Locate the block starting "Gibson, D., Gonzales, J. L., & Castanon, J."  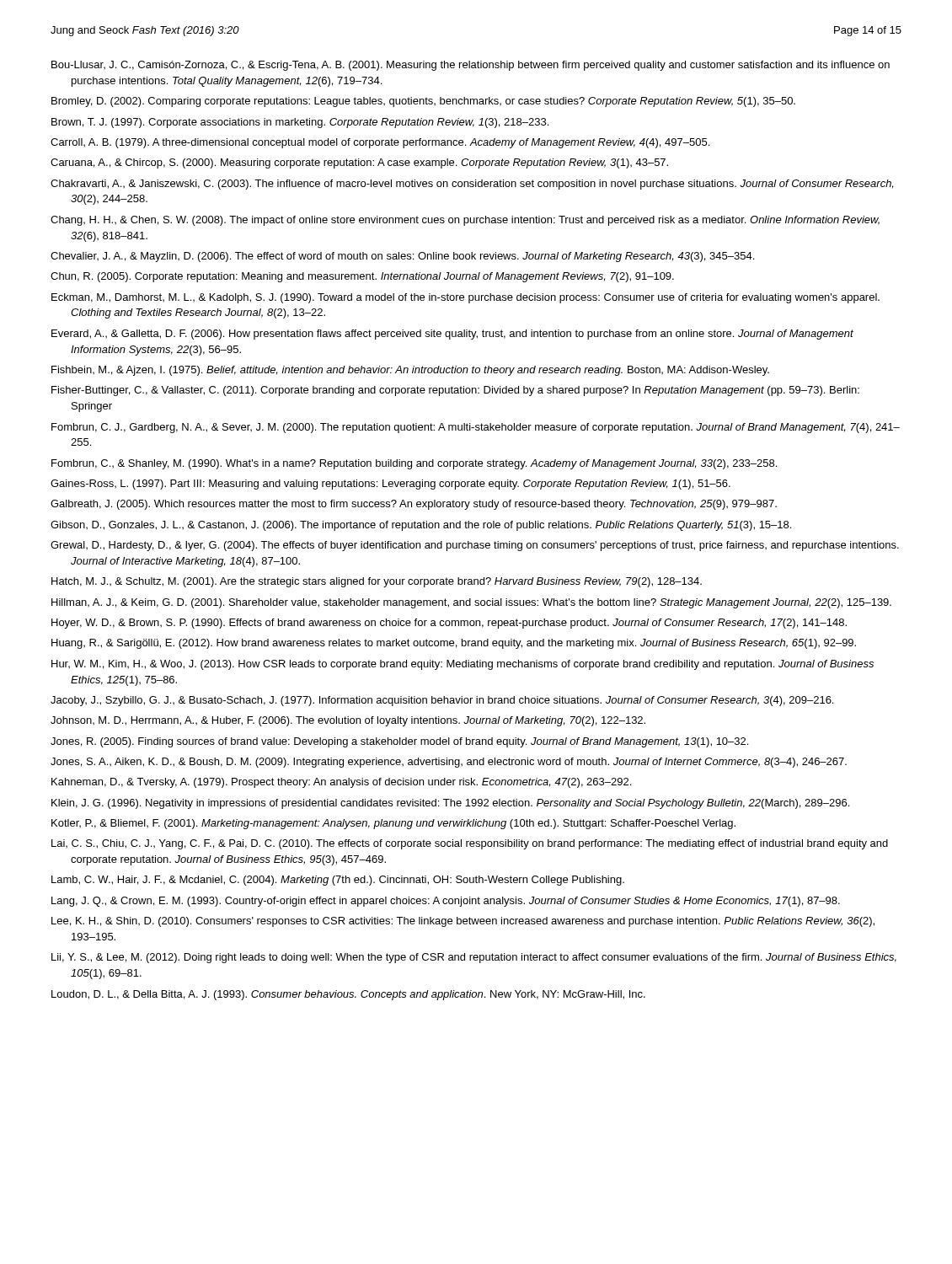[421, 524]
